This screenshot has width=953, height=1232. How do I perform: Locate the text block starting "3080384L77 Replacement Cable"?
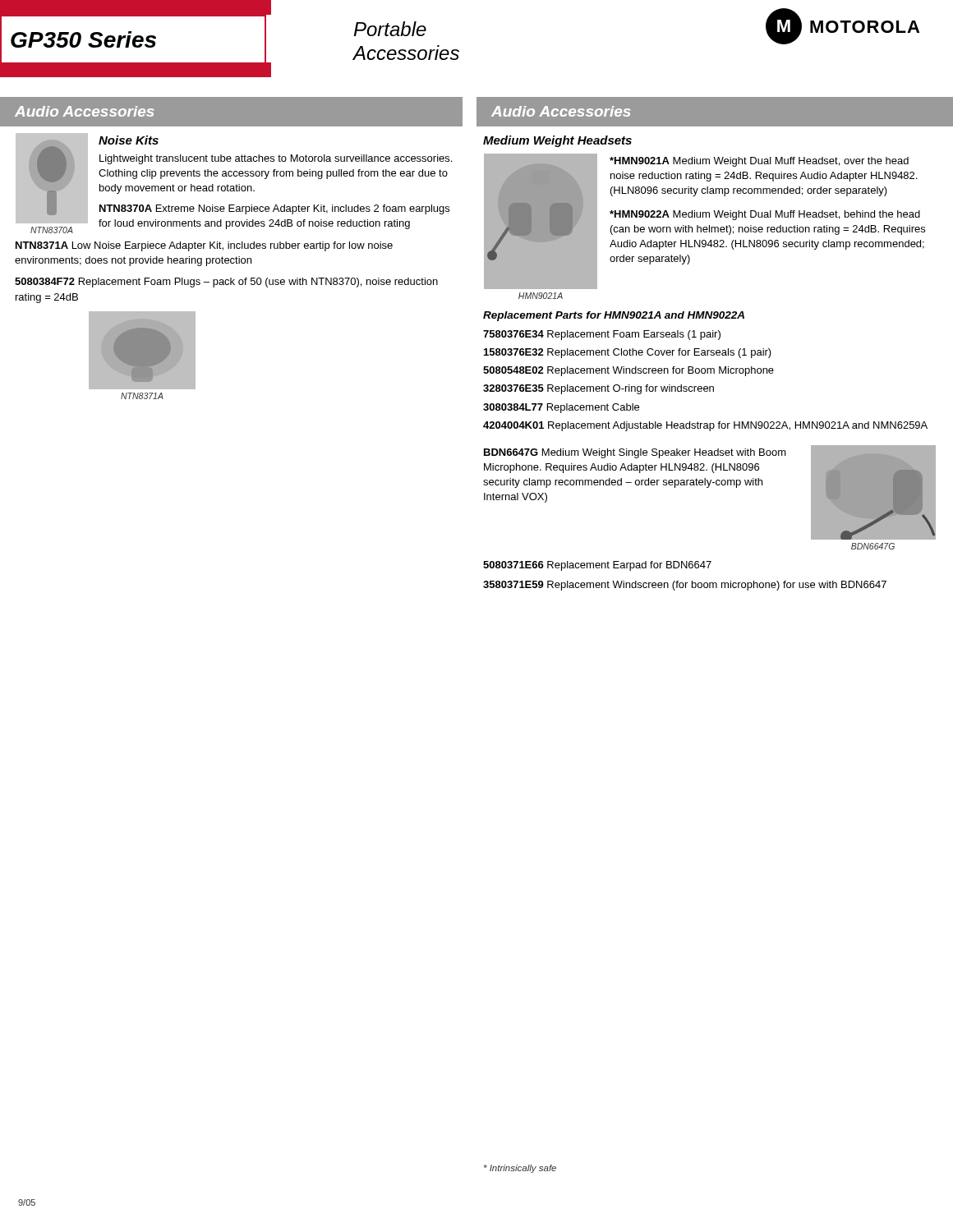coord(561,407)
